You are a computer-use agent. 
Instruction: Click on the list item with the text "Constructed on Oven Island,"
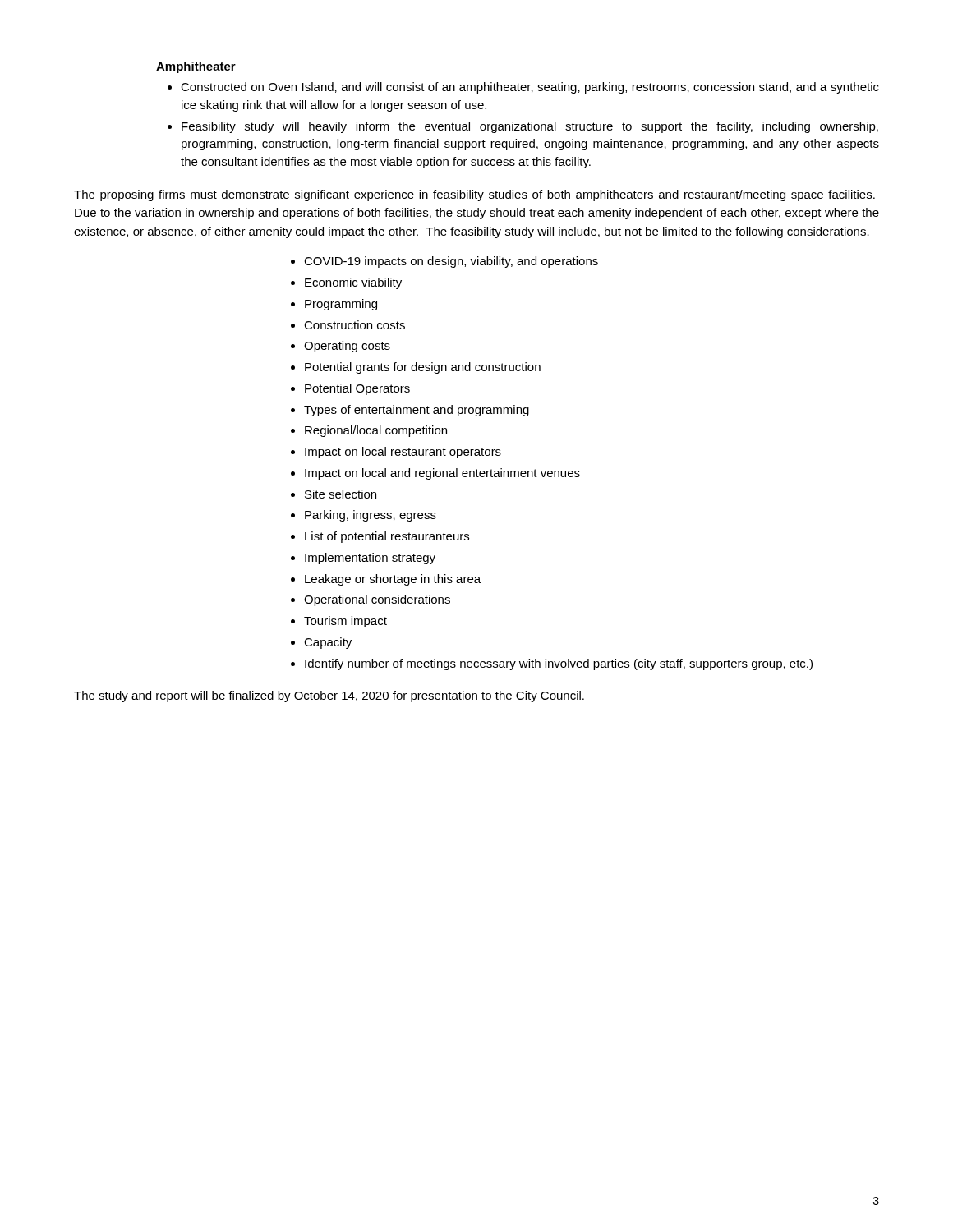(530, 96)
